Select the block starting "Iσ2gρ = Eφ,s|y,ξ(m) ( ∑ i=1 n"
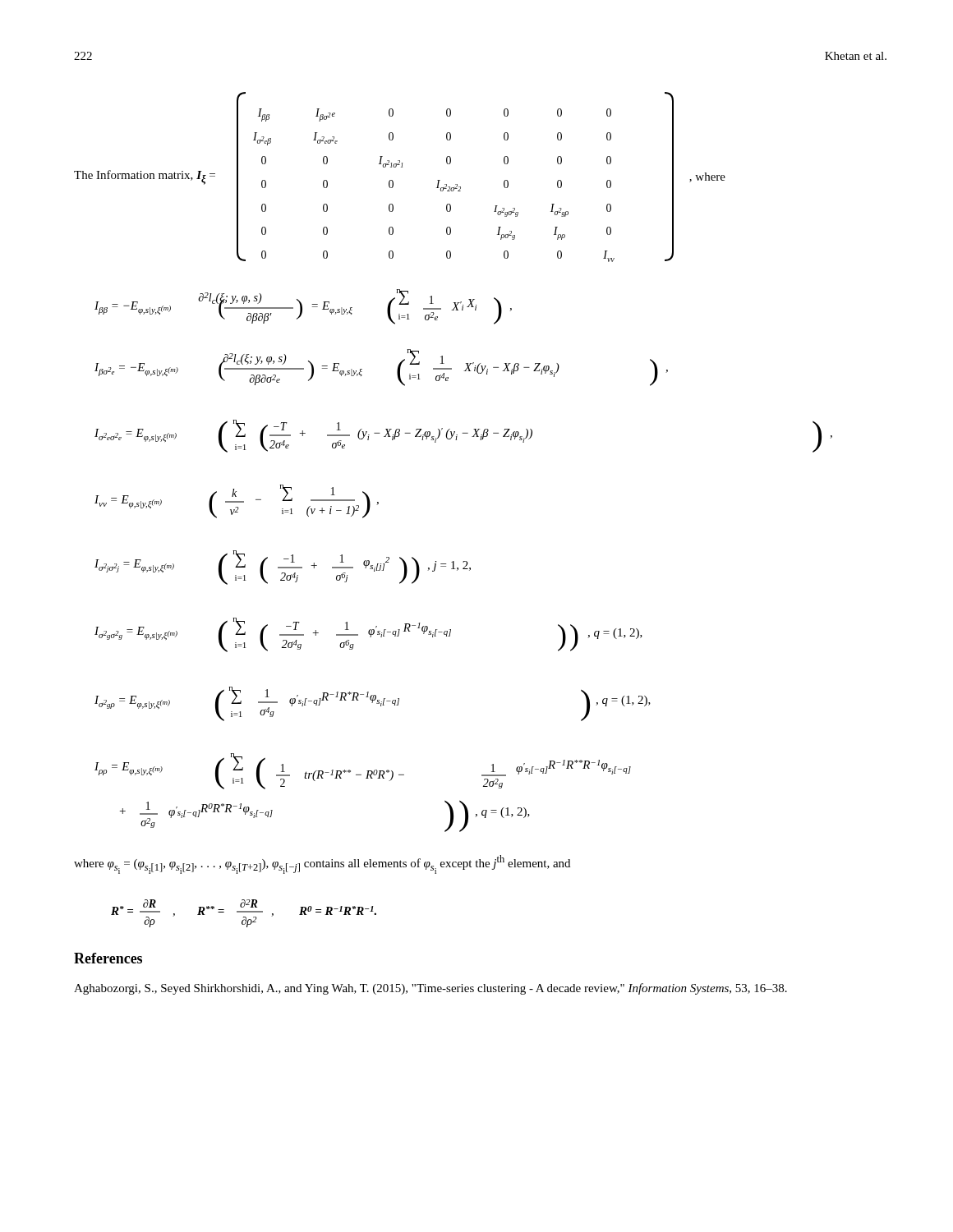953x1232 pixels. pyautogui.click(x=373, y=704)
